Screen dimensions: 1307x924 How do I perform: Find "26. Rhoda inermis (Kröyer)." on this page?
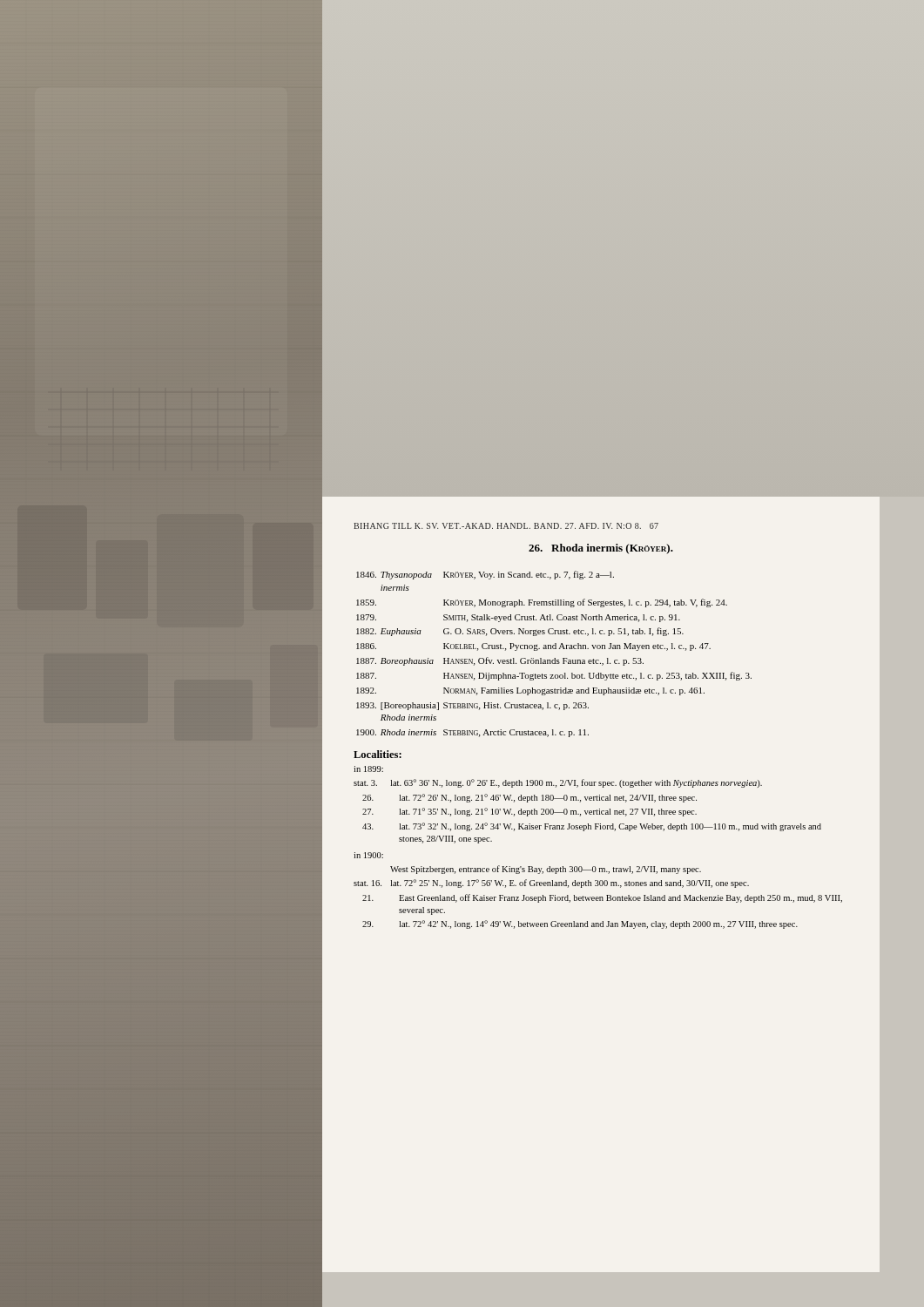601,548
